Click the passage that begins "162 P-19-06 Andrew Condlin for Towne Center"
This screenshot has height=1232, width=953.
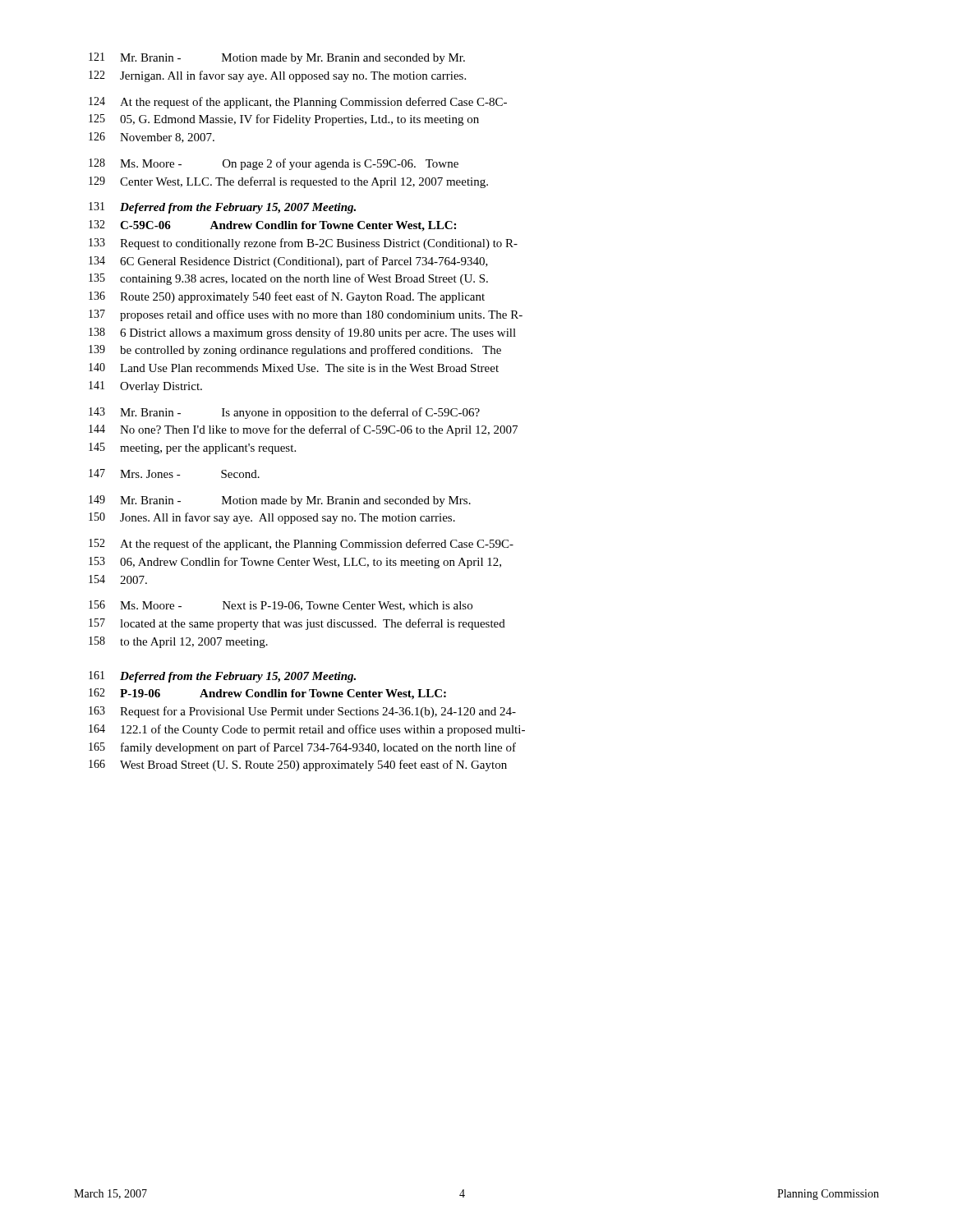pos(476,730)
